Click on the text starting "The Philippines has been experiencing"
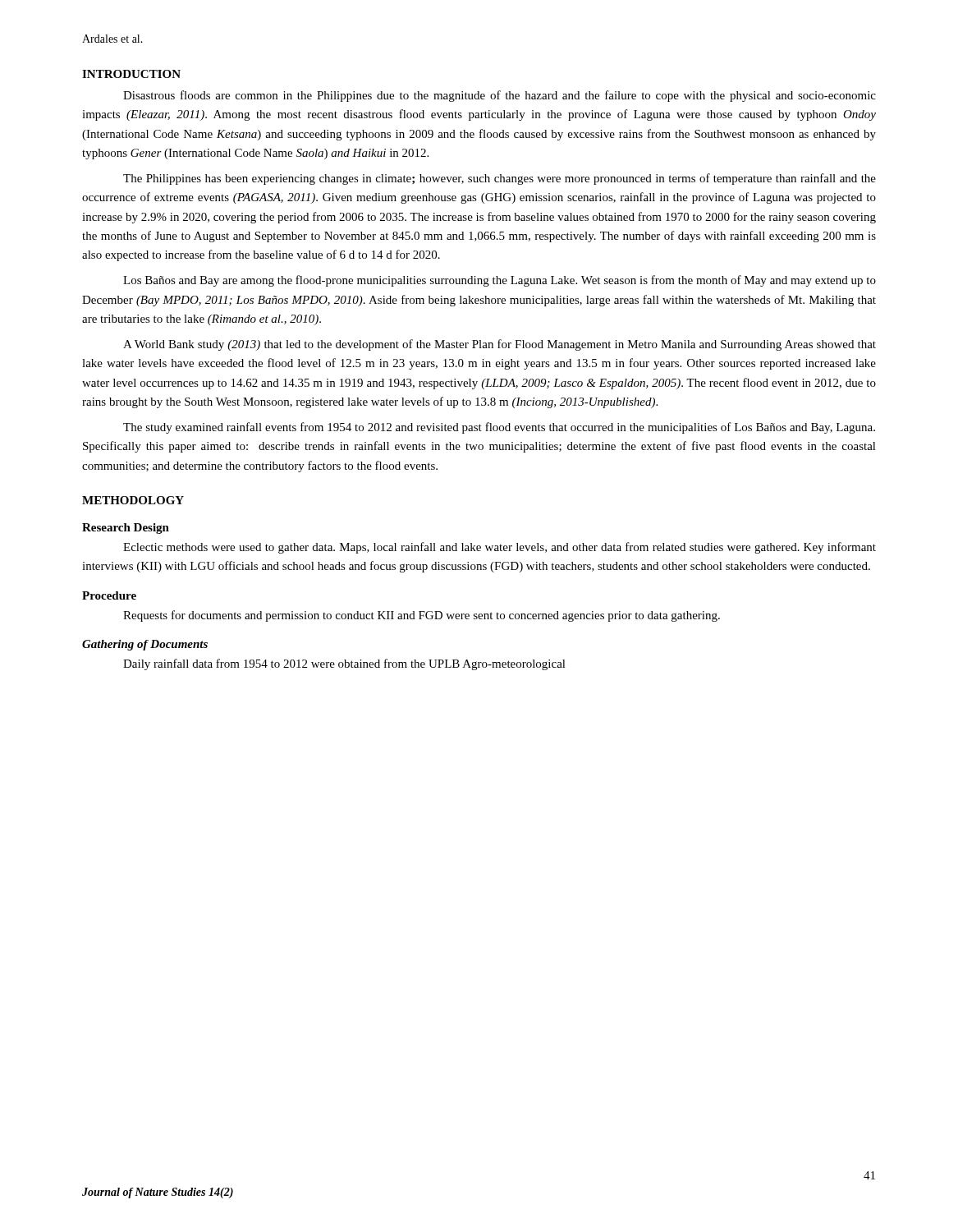958x1232 pixels. click(479, 216)
